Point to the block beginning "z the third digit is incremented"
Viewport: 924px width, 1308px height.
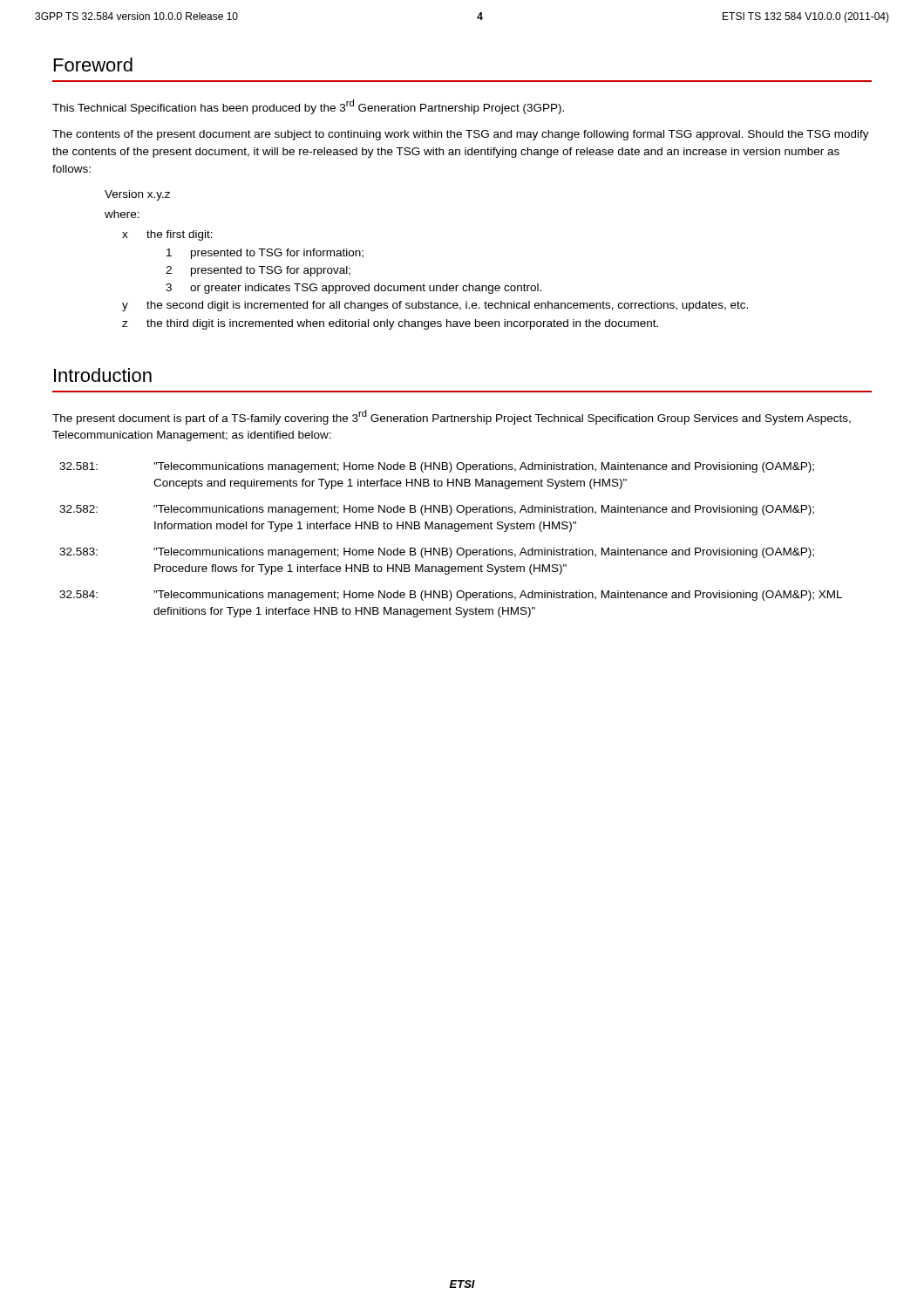391,323
